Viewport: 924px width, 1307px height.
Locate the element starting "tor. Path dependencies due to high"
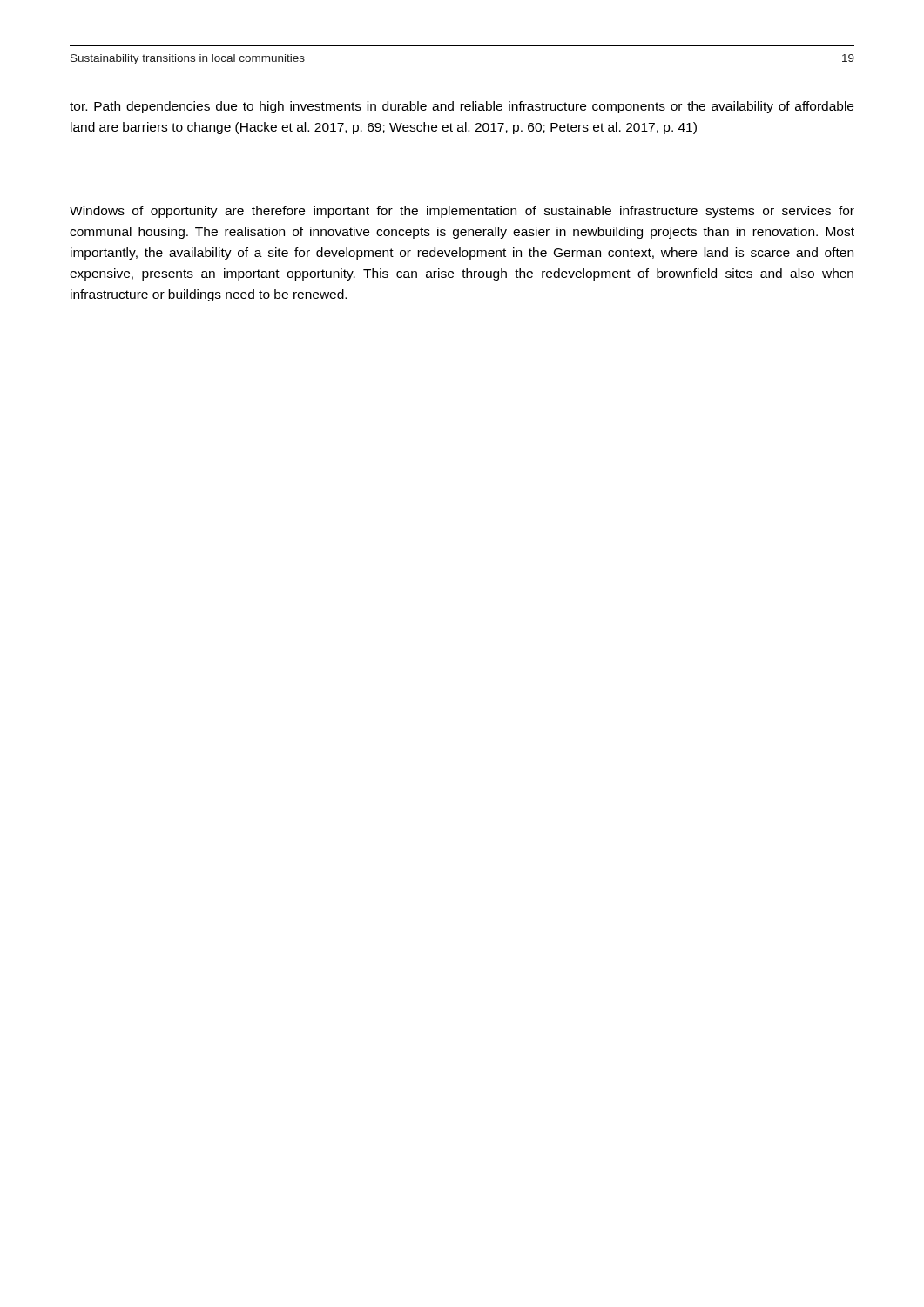462,116
